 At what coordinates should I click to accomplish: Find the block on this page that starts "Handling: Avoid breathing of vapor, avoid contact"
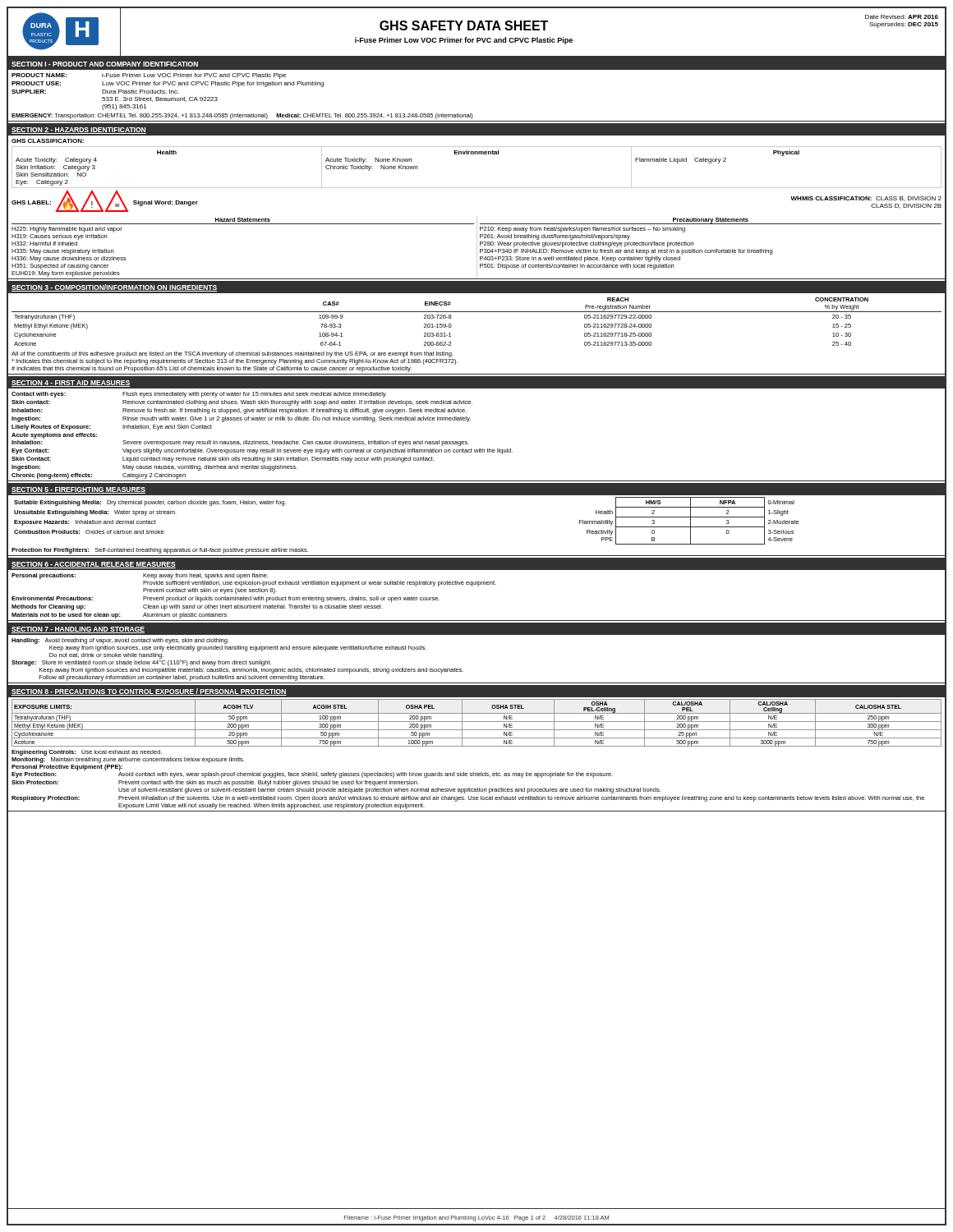(x=238, y=659)
